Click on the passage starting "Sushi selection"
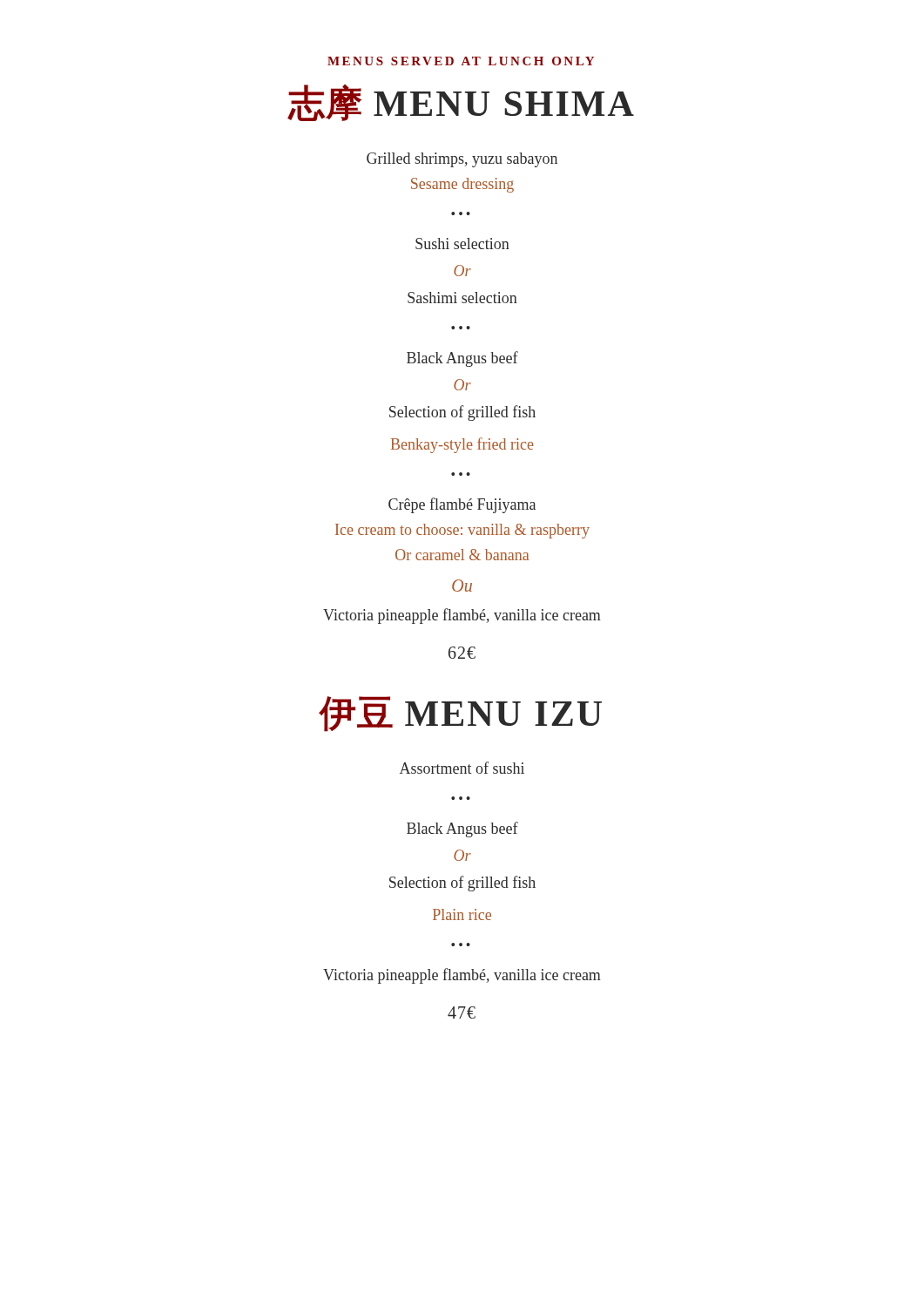This screenshot has height=1307, width=924. pyautogui.click(x=462, y=244)
